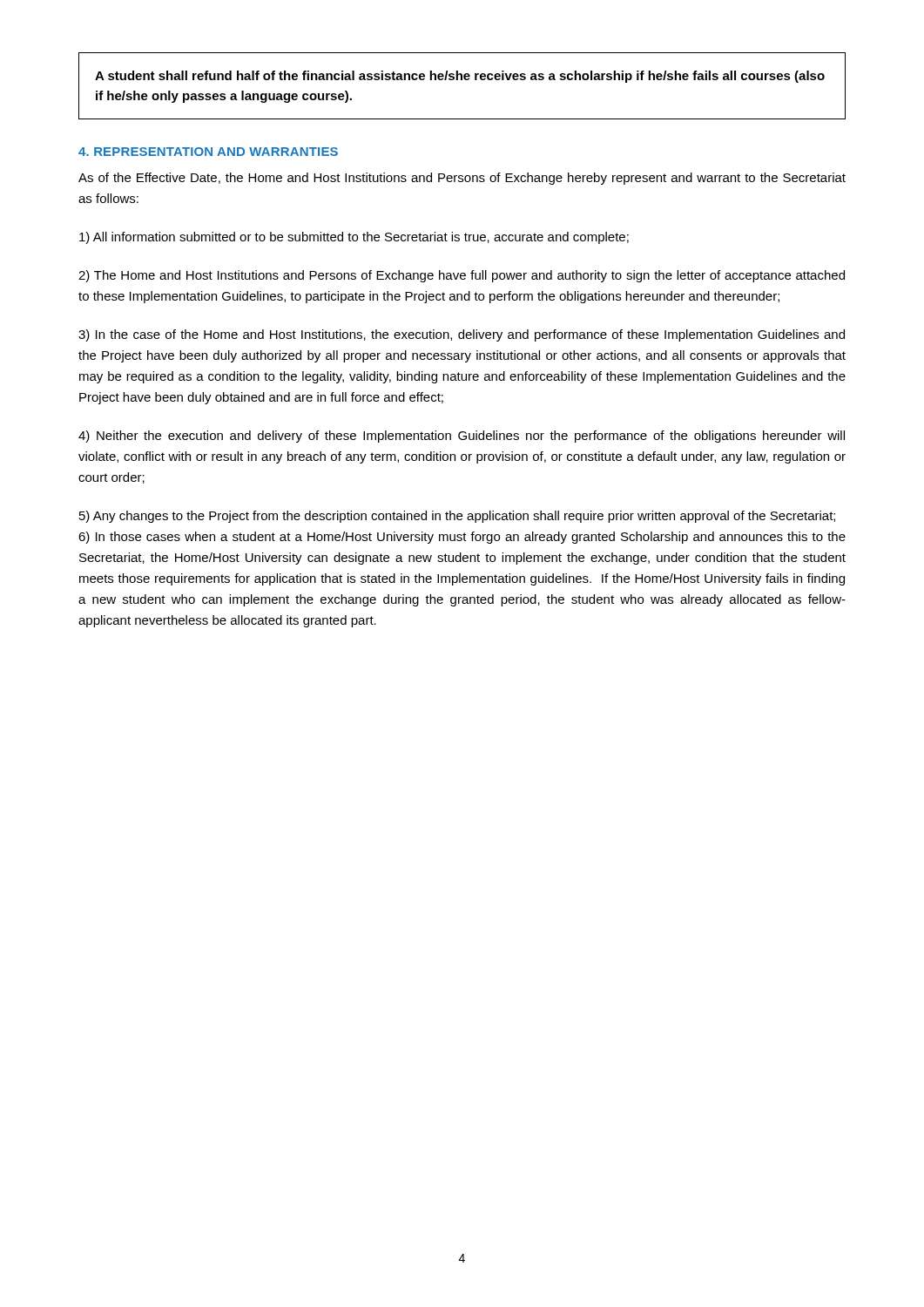Select the passage starting "2) The Home"
The height and width of the screenshot is (1307, 924).
point(462,285)
